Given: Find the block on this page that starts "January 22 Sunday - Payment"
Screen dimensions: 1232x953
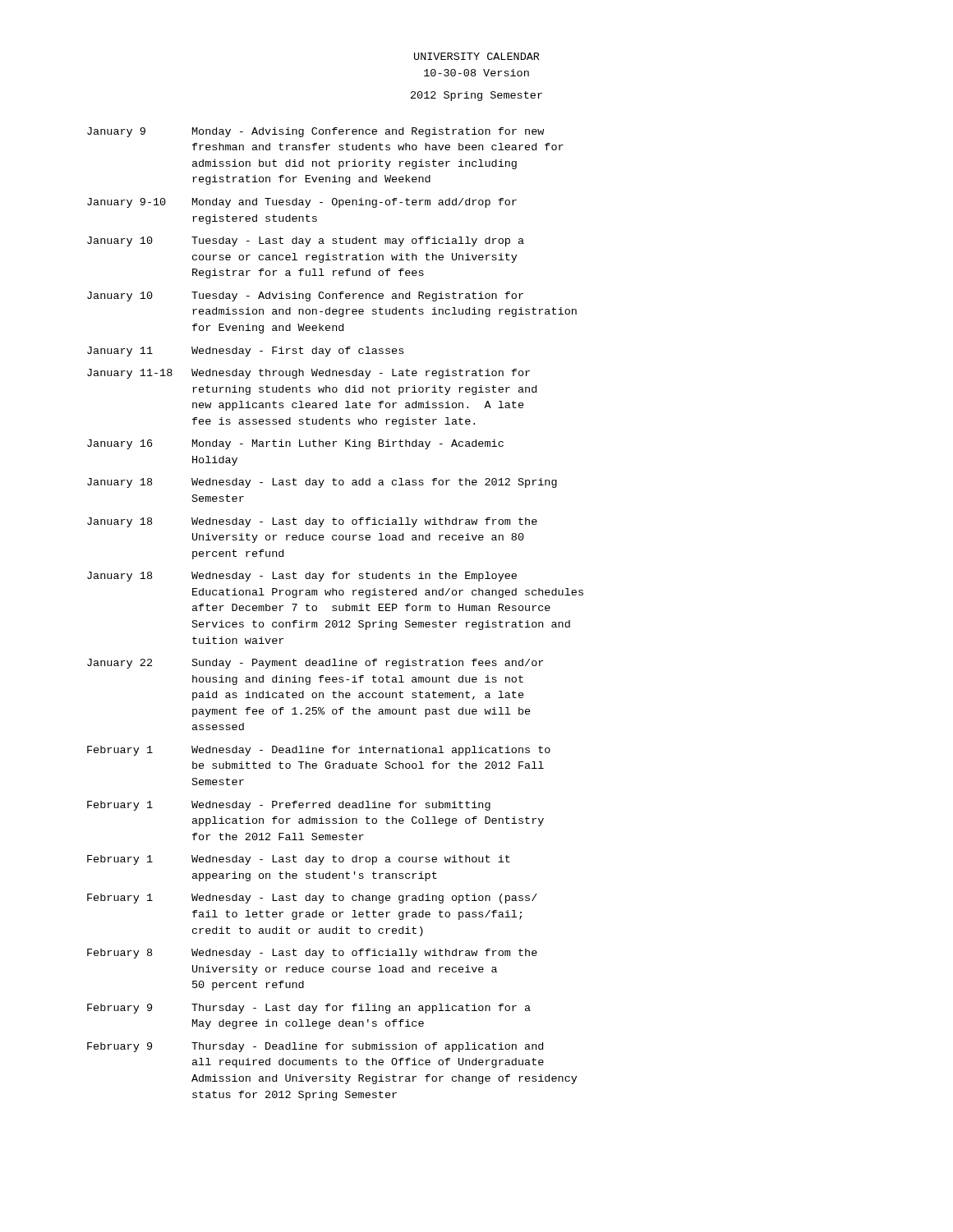Looking at the screenshot, I should coord(476,697).
